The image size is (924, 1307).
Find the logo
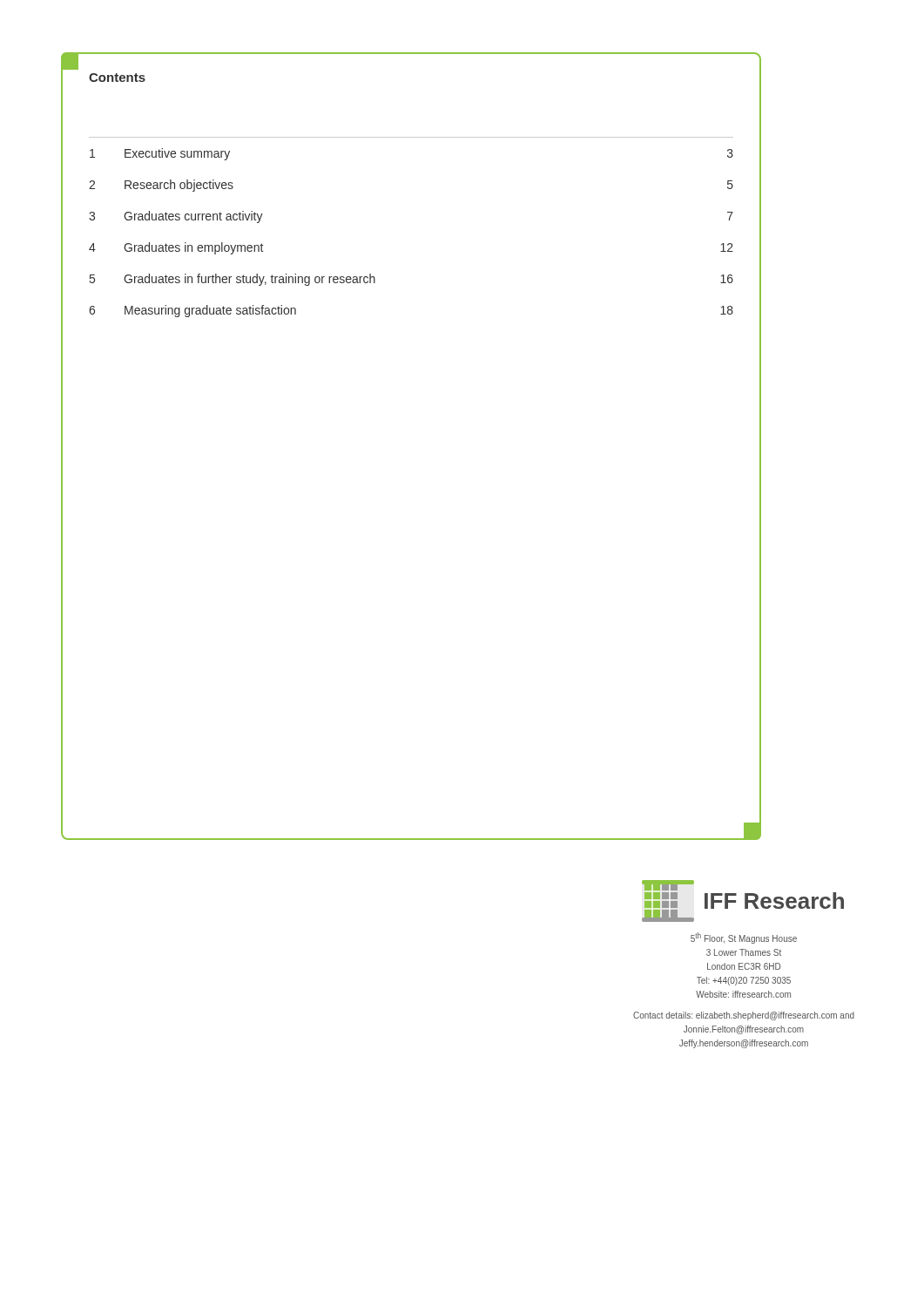tap(744, 901)
